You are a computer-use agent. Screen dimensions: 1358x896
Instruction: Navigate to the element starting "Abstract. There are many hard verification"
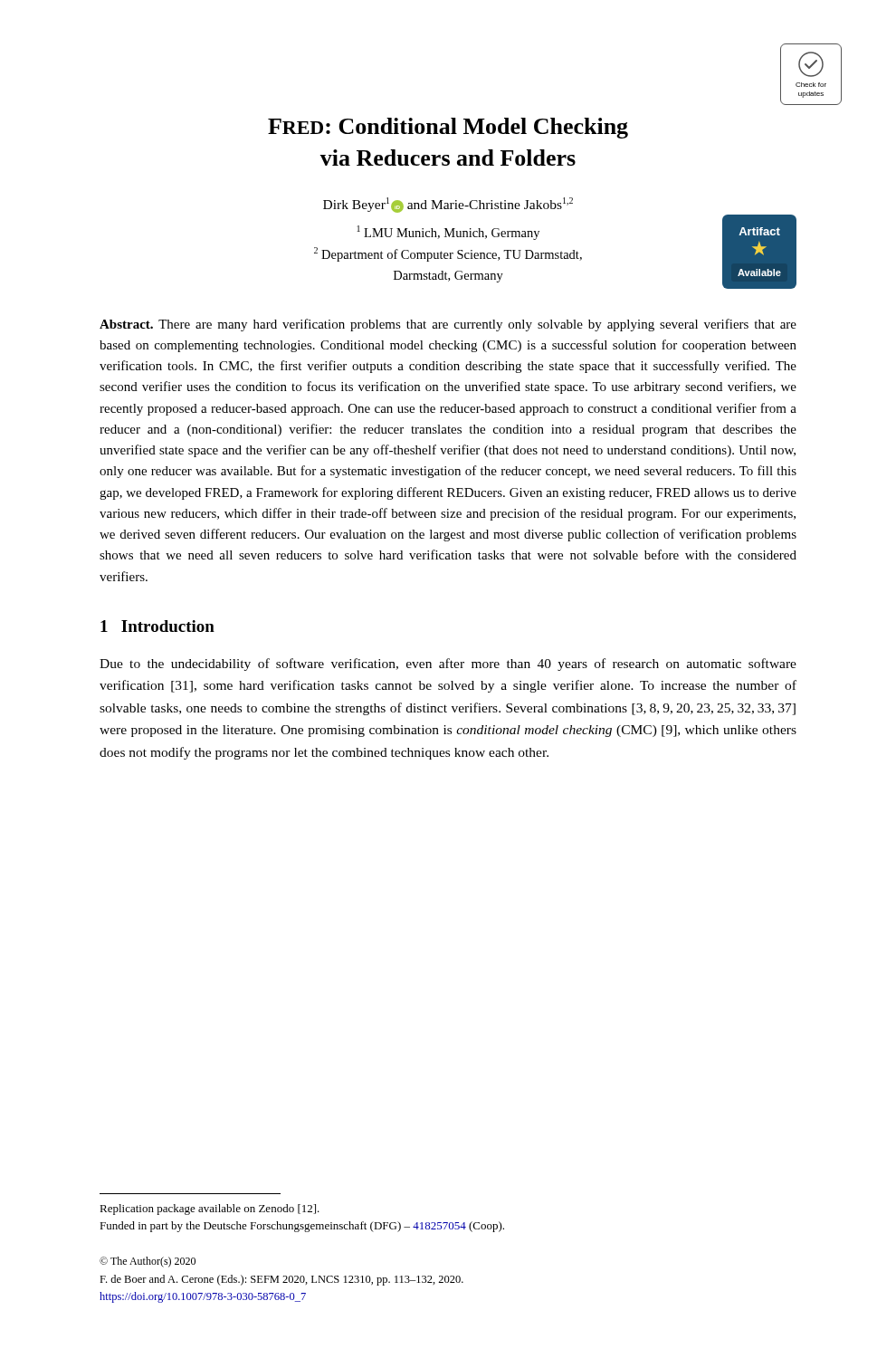[x=448, y=450]
